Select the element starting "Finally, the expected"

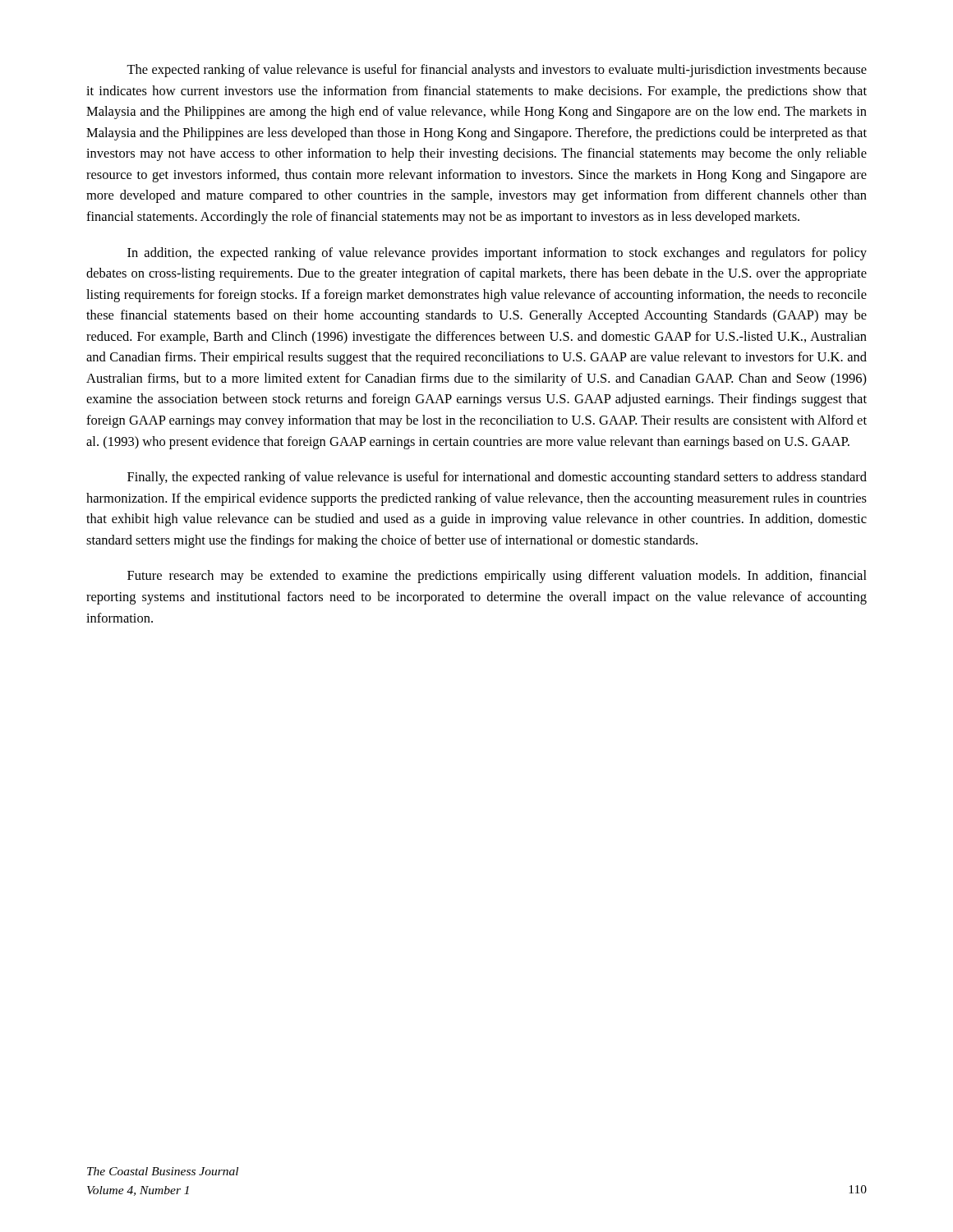476,509
